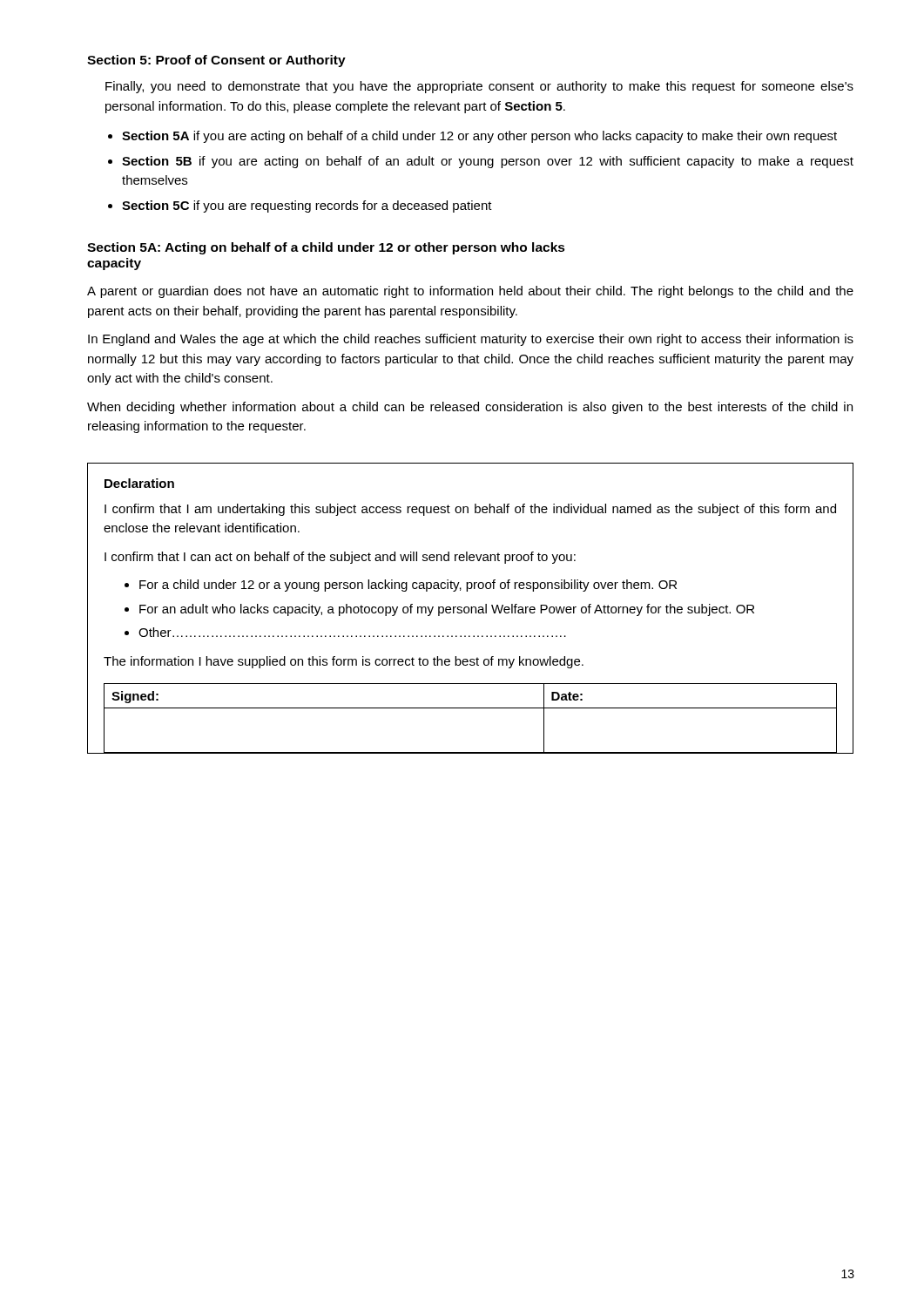Navigate to the element starting "Section 5B if you are"
Screen dimensions: 1307x924
pos(488,170)
